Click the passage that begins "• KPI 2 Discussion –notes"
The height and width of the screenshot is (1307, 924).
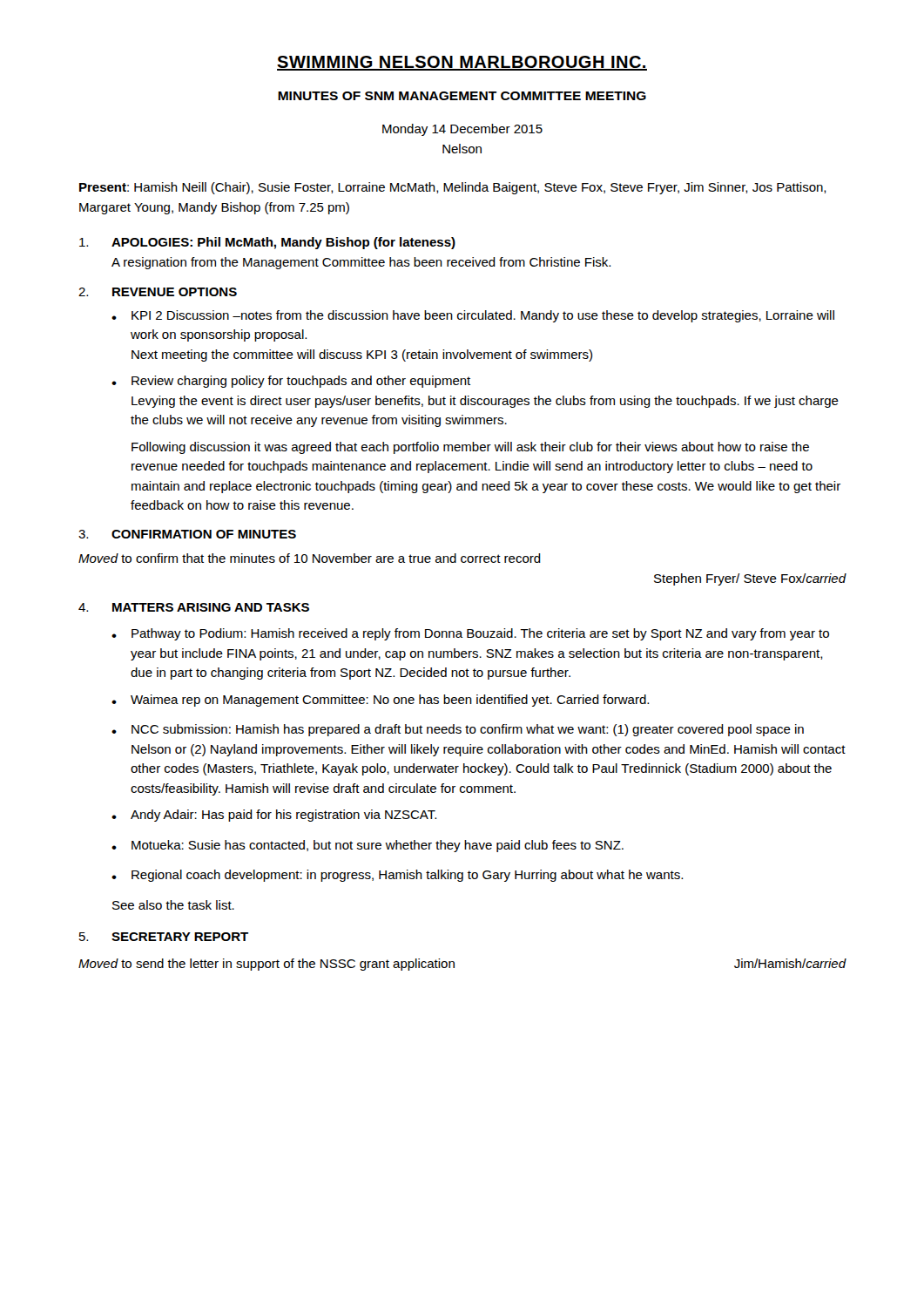[473, 316]
